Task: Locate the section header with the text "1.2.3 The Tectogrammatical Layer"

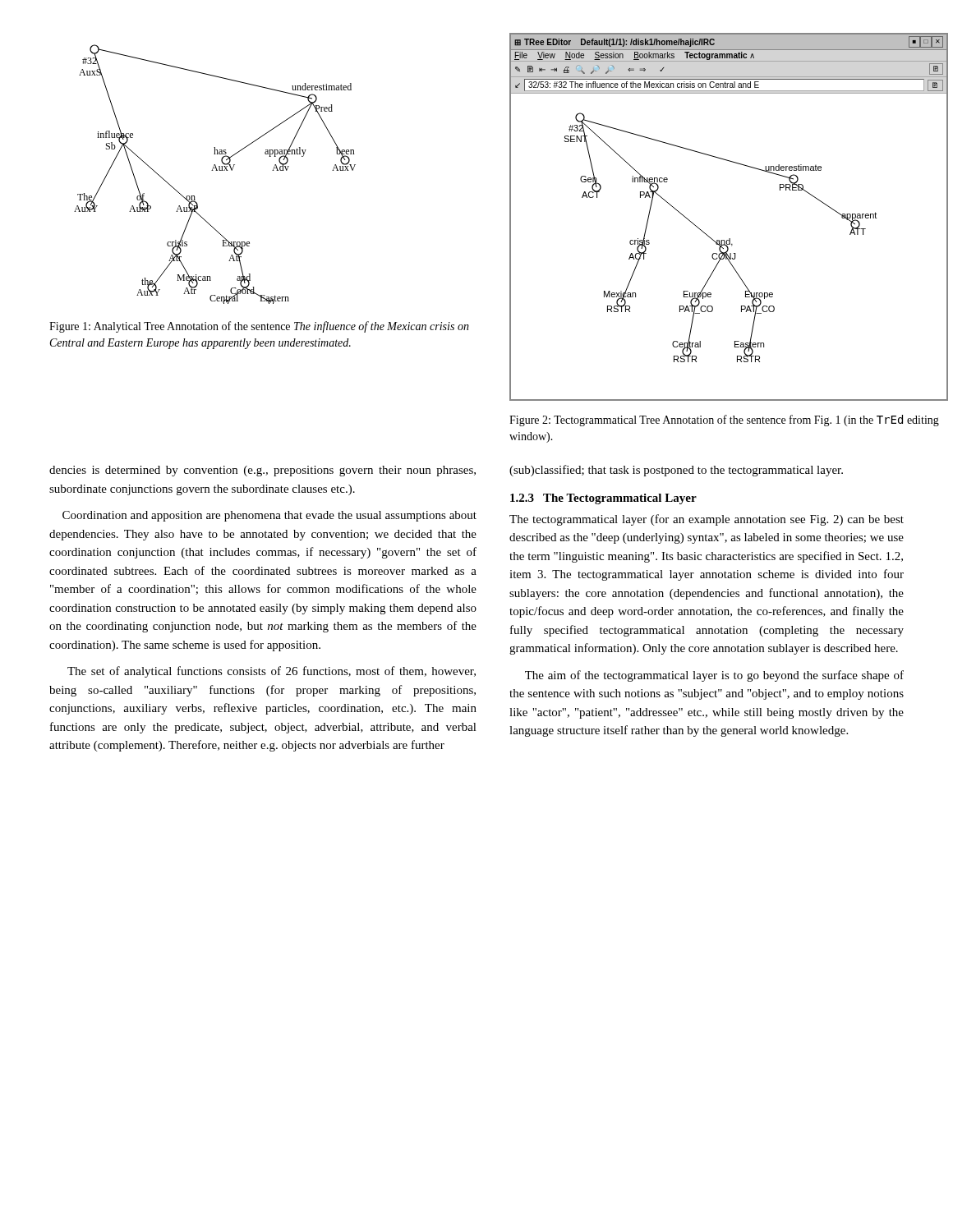Action: (x=603, y=497)
